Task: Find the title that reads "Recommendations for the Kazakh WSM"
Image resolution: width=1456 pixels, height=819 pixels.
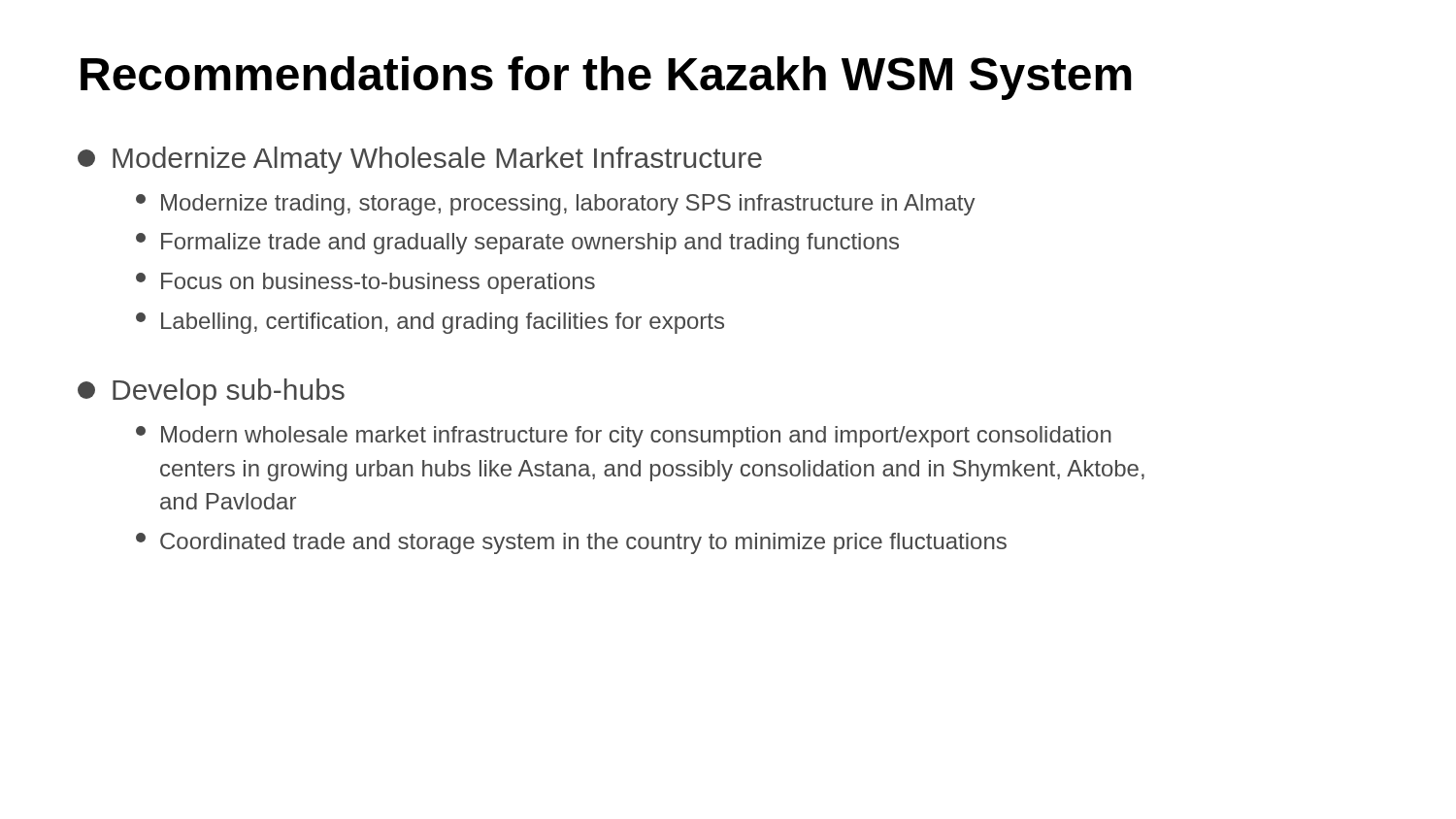Action: 606,74
